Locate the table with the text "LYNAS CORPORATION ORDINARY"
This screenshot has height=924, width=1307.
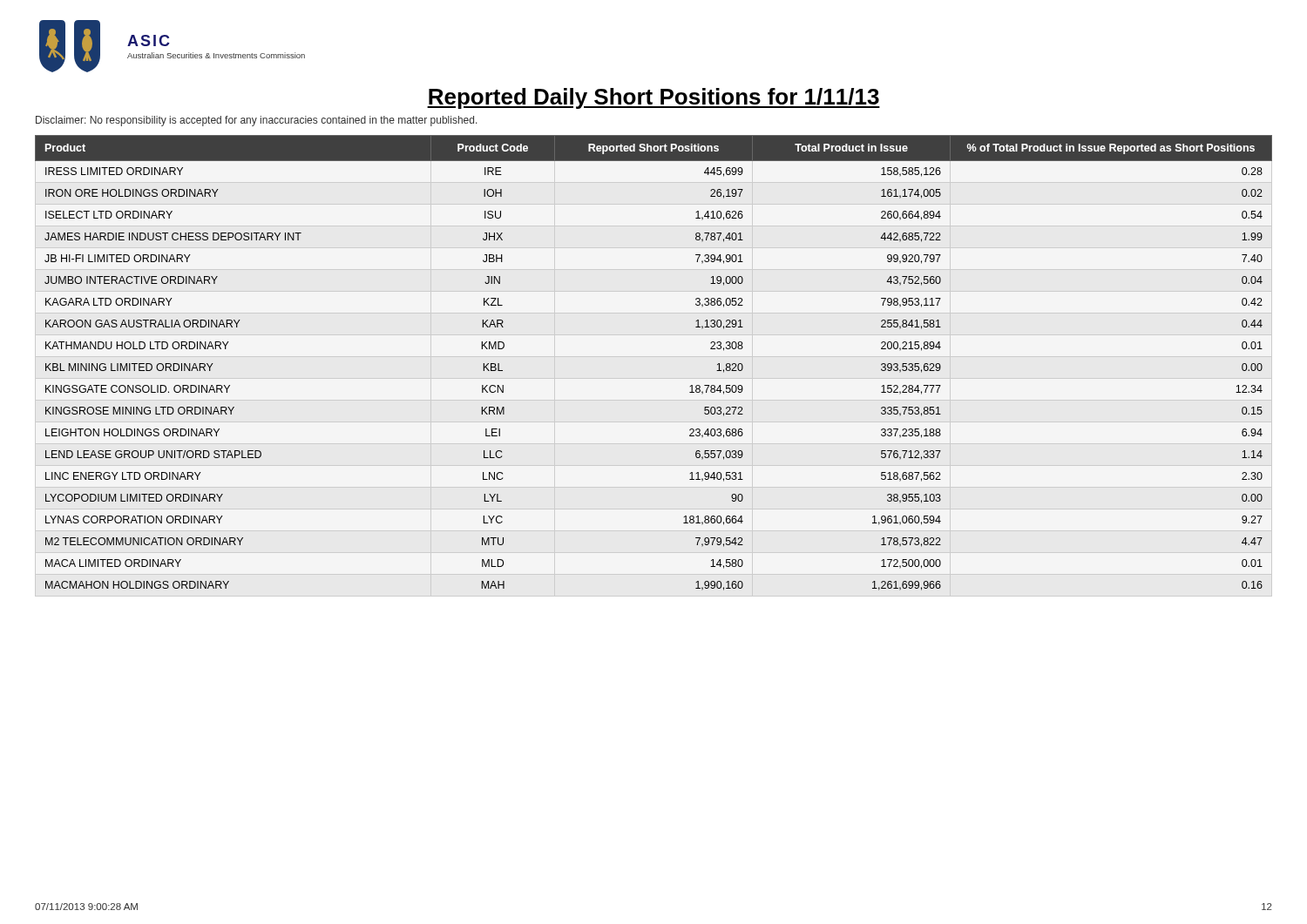[x=654, y=366]
